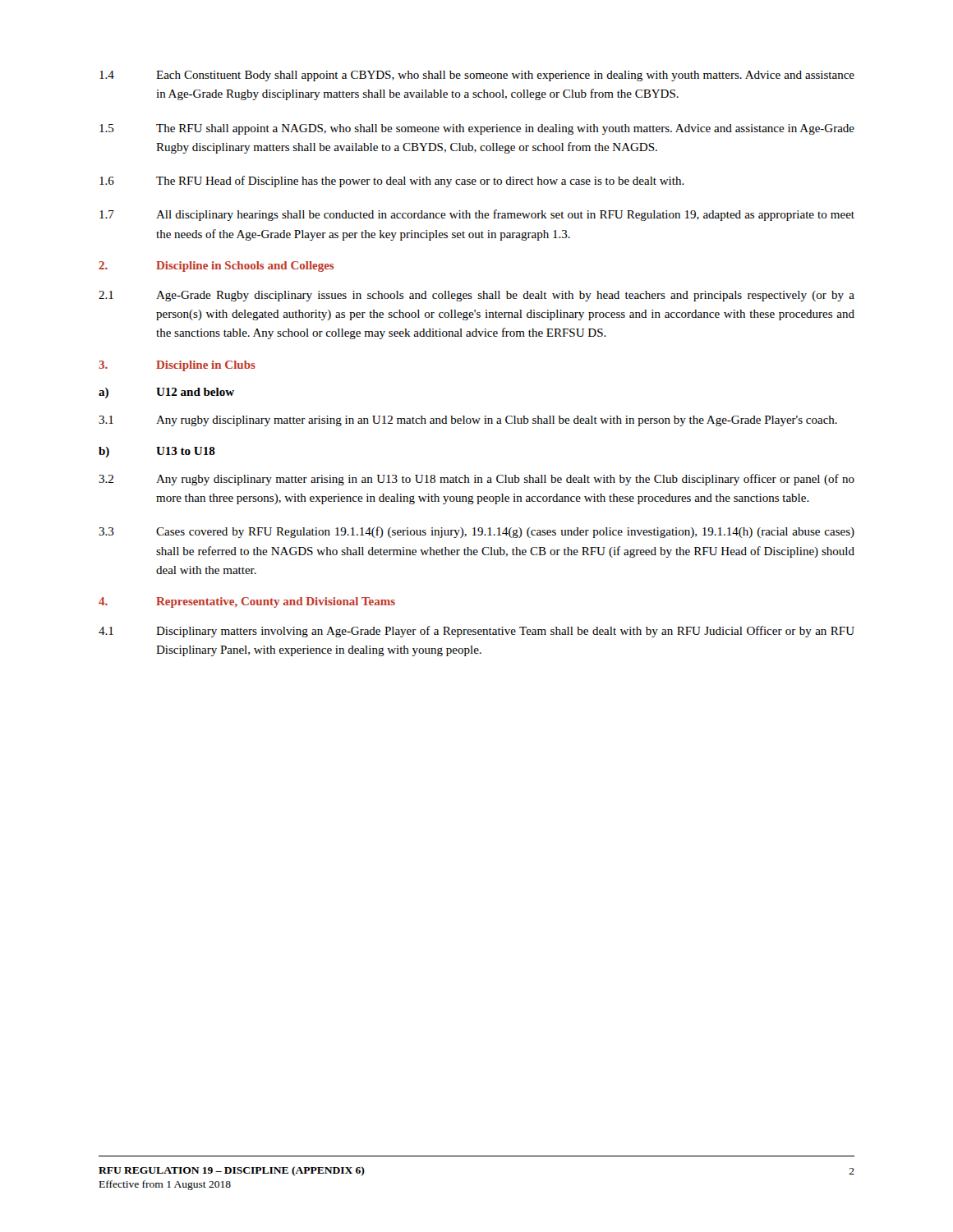
Task: Select the region starting "6 The RFU Head of Discipline has the"
Action: [476, 181]
